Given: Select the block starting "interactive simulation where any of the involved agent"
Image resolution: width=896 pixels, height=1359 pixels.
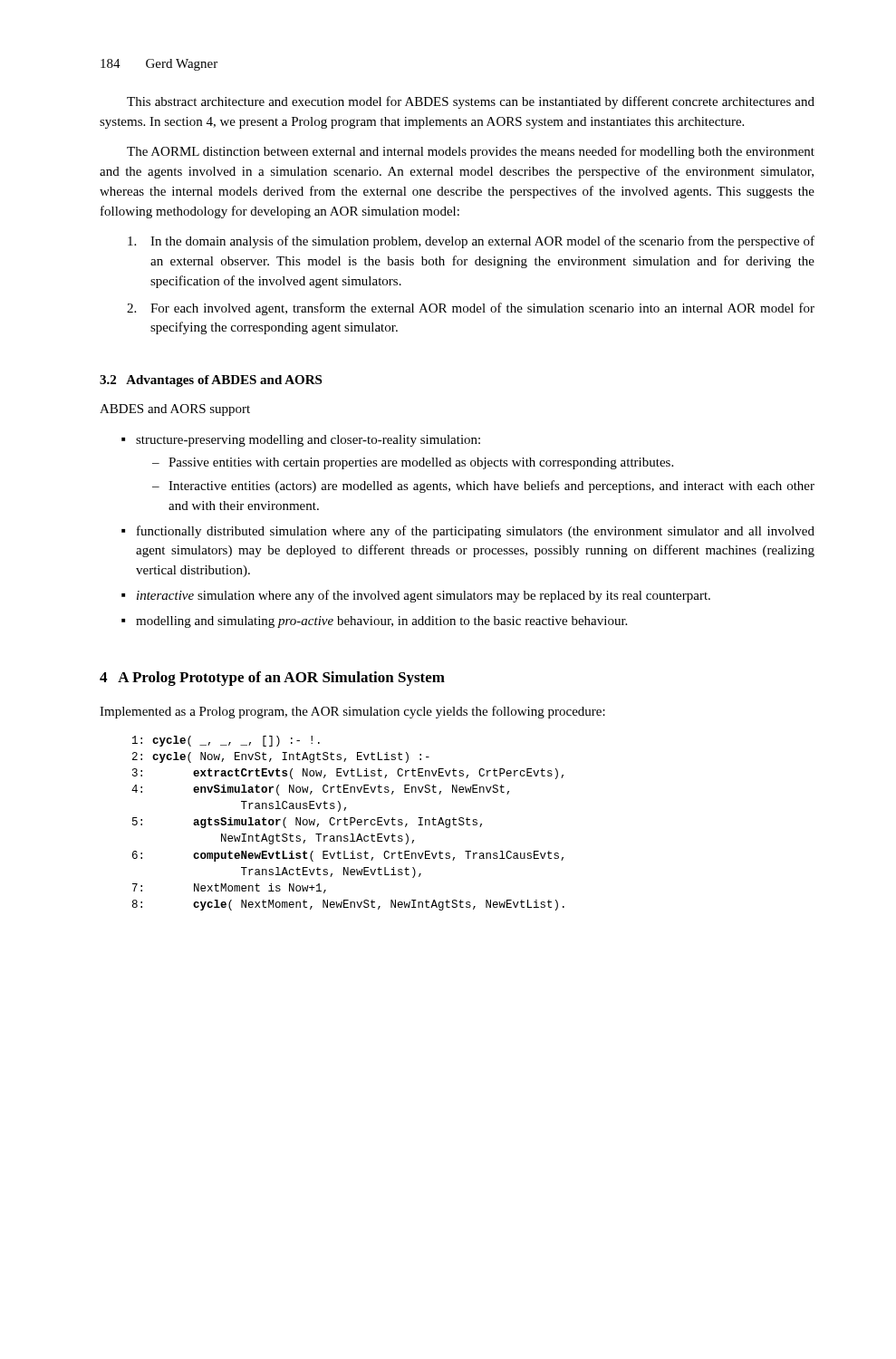Looking at the screenshot, I should 423,595.
